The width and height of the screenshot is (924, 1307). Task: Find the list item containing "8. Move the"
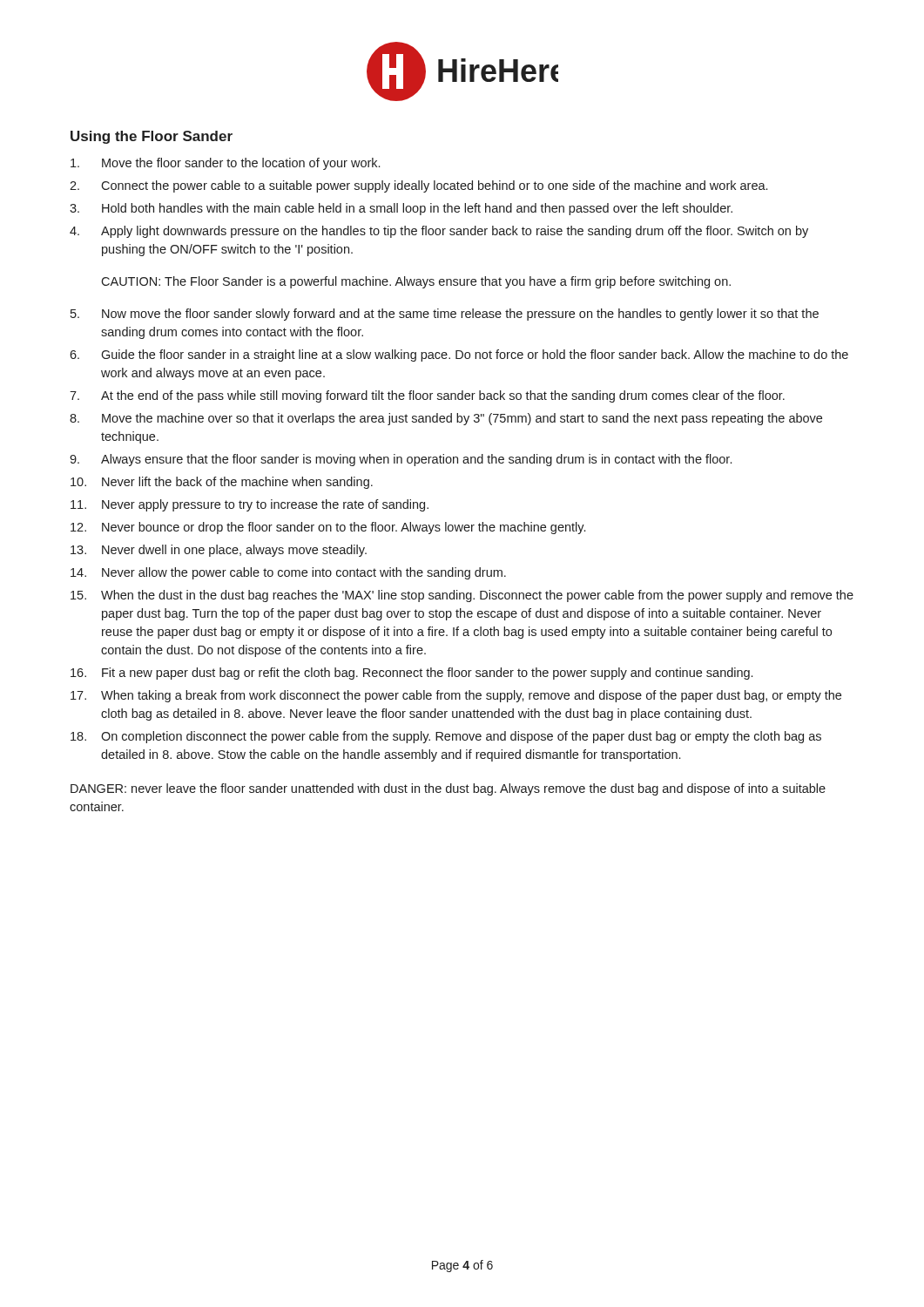coord(462,428)
